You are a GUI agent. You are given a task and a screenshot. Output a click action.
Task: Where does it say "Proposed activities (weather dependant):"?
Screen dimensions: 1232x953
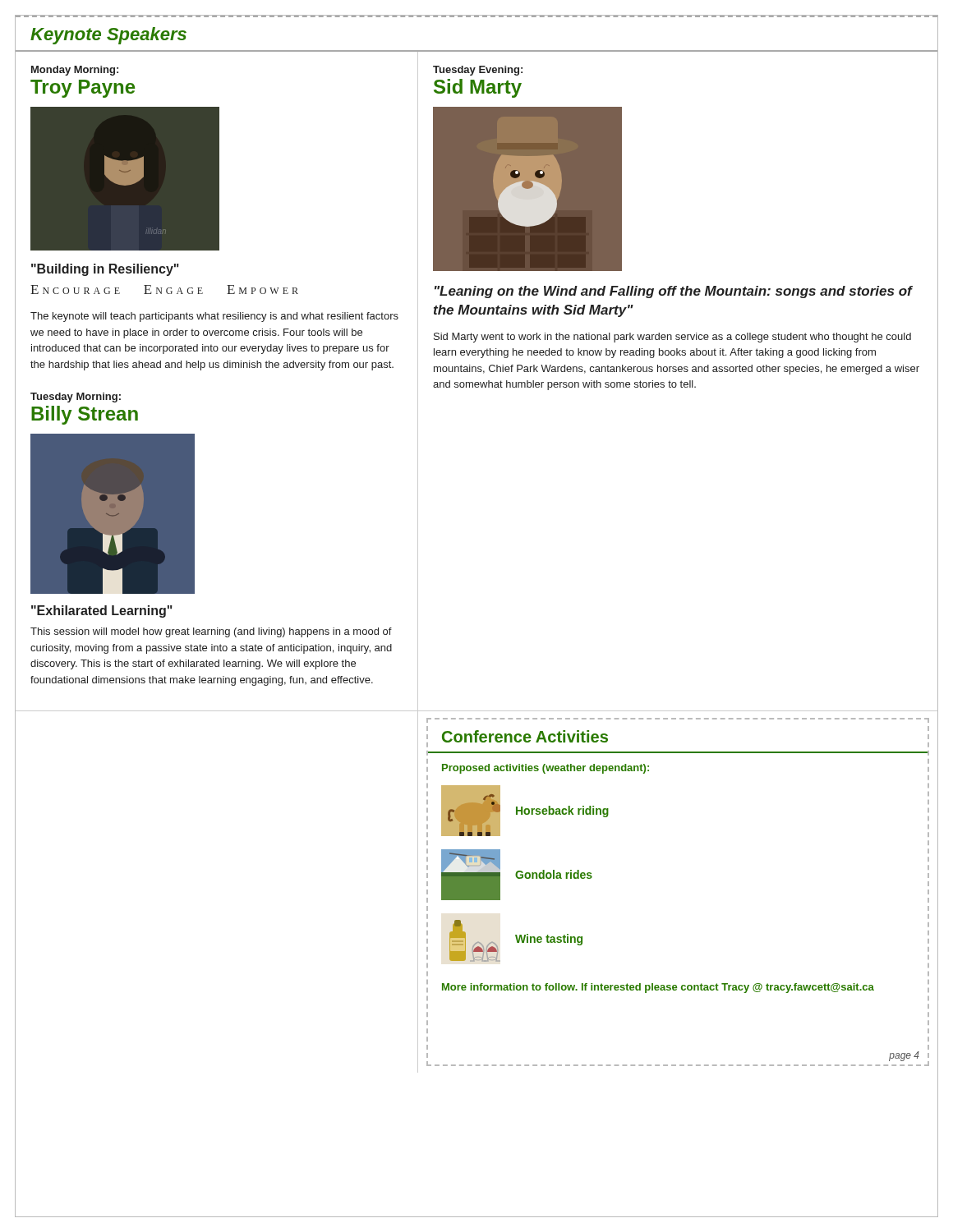(x=546, y=768)
